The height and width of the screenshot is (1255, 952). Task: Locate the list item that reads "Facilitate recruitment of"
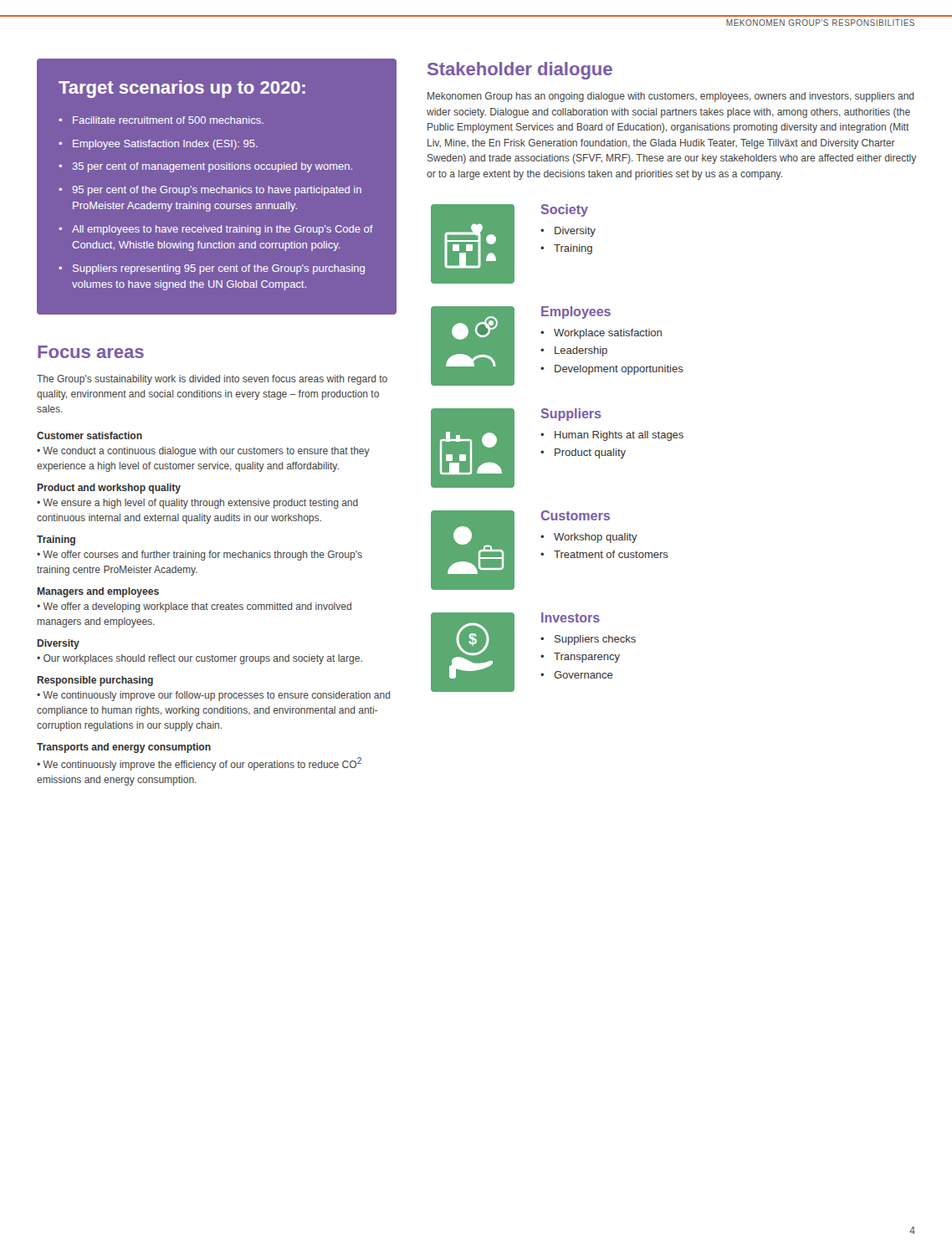168,120
